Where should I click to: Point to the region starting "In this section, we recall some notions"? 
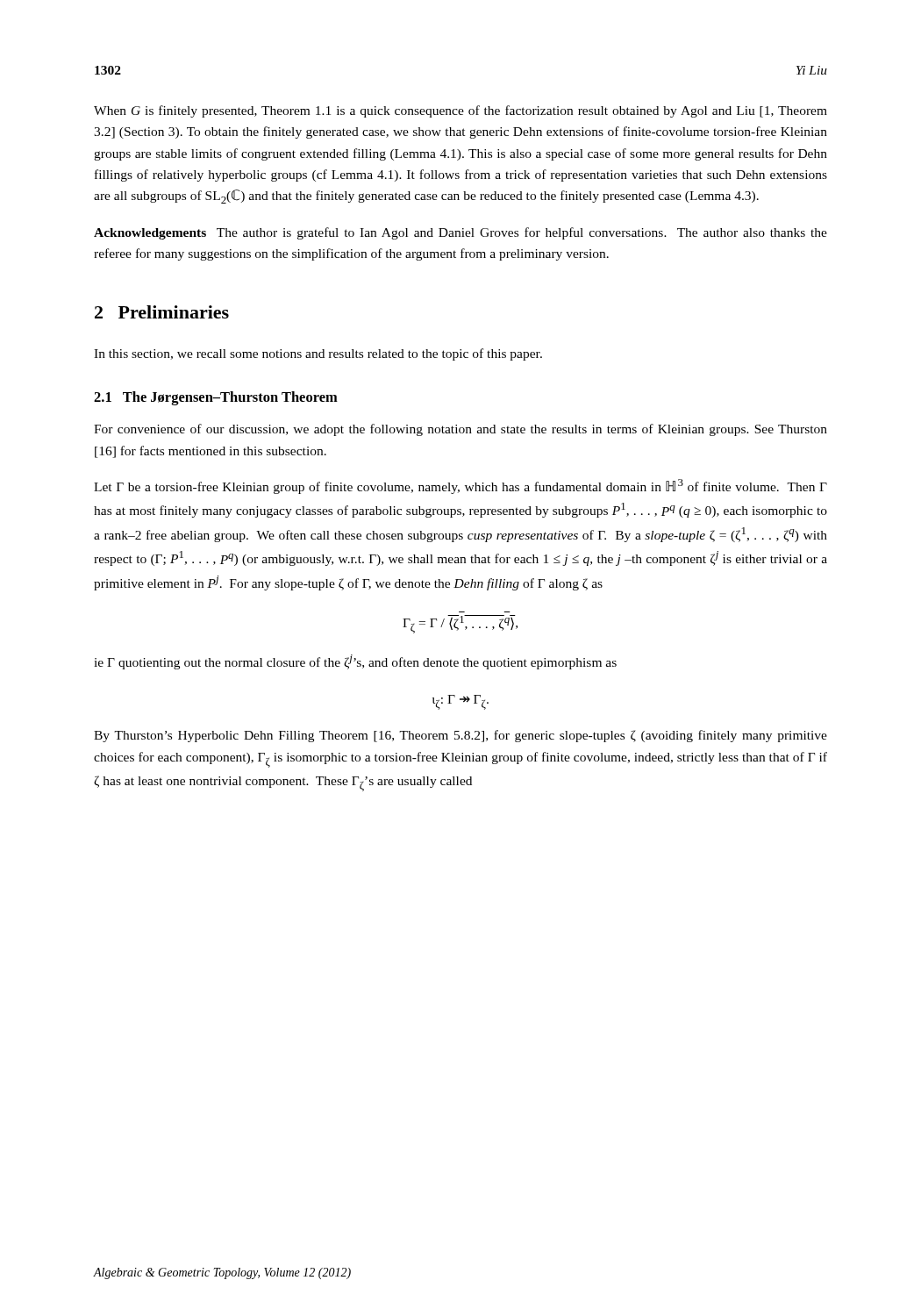click(x=318, y=354)
